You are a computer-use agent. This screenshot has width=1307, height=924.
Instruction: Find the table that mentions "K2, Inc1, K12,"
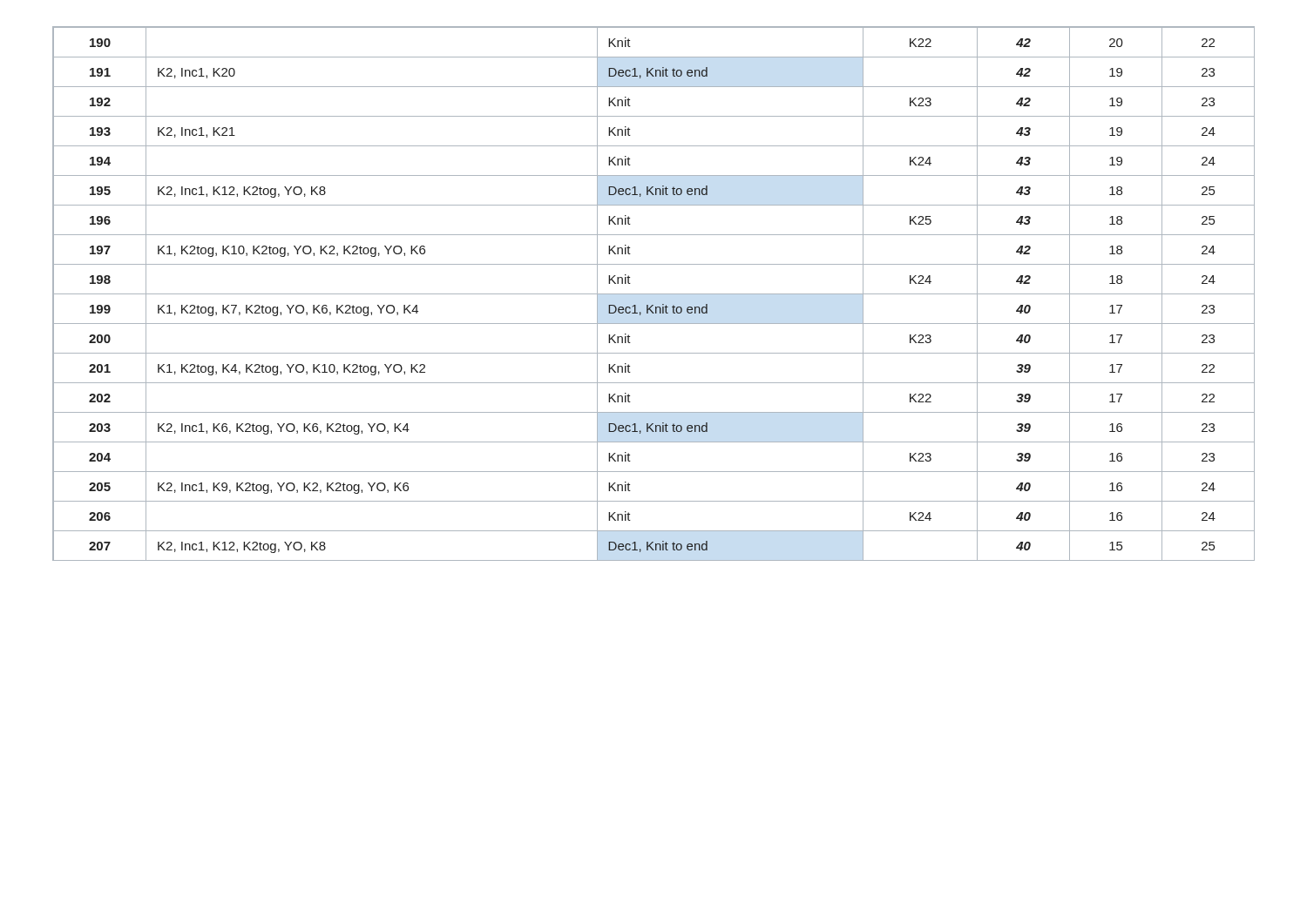point(654,294)
